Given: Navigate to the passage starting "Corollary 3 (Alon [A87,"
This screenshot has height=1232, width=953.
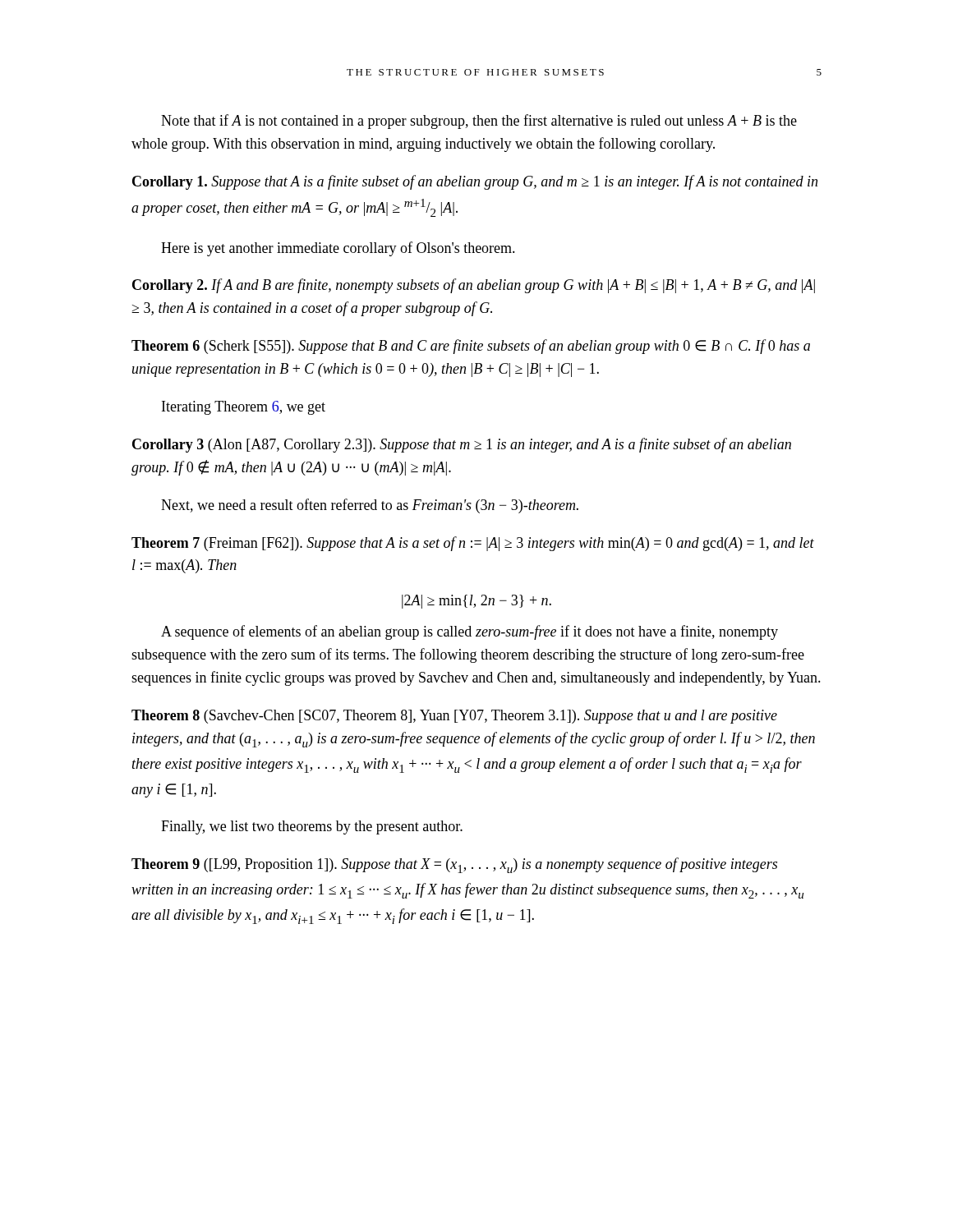Looking at the screenshot, I should pyautogui.click(x=476, y=456).
